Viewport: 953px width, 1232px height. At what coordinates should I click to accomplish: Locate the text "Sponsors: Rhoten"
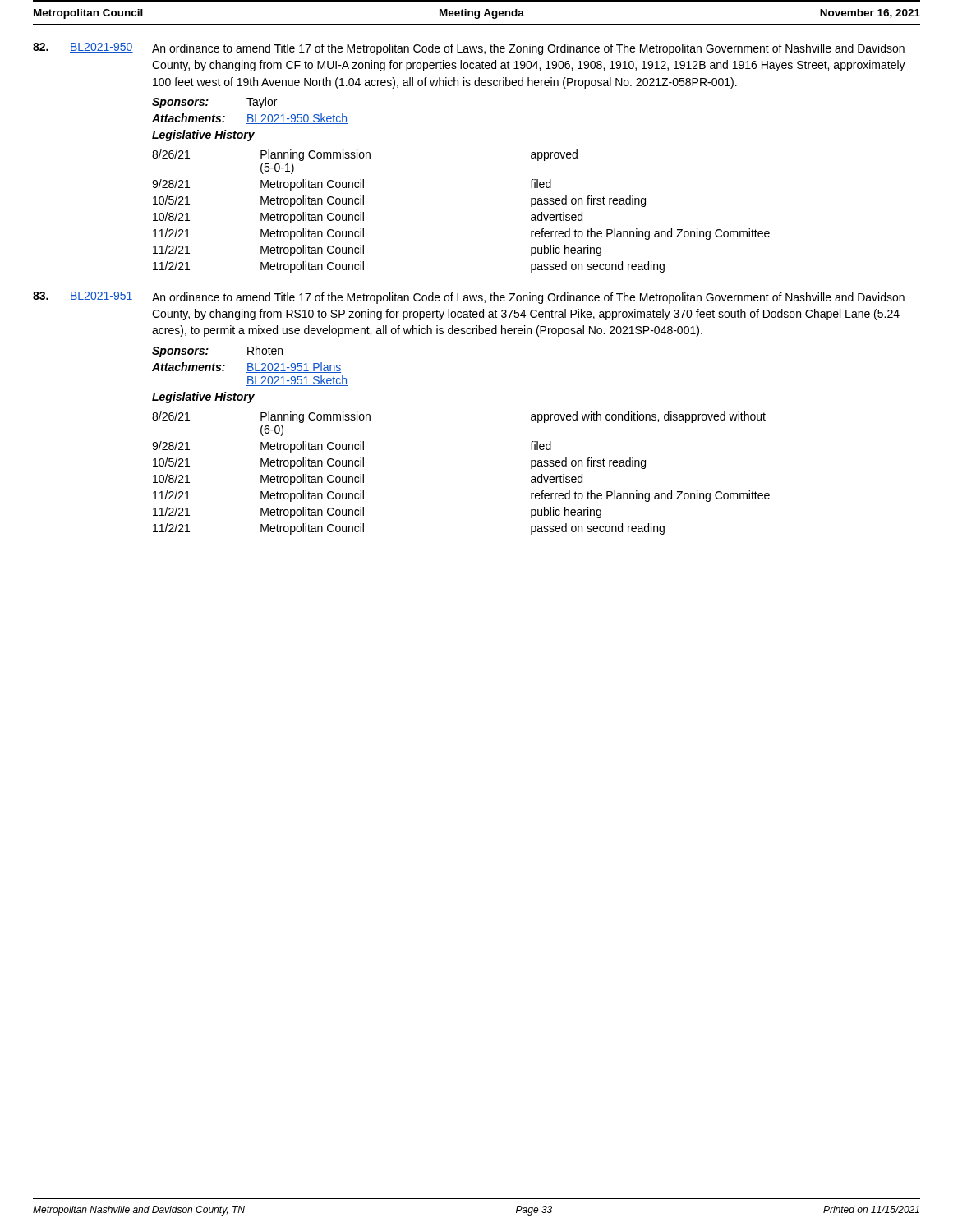coord(218,351)
